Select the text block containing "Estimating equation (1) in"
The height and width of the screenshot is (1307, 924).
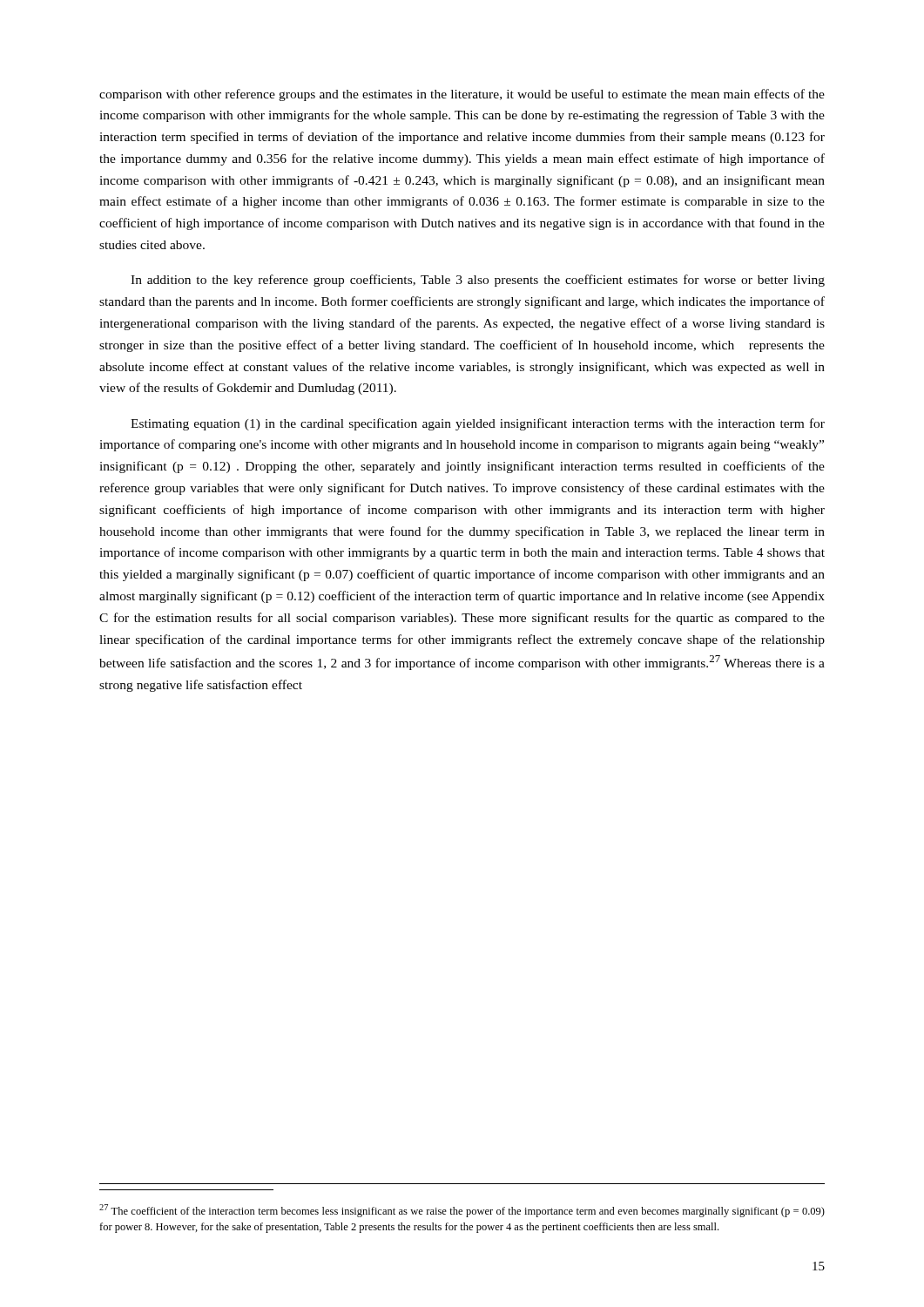[x=462, y=555]
